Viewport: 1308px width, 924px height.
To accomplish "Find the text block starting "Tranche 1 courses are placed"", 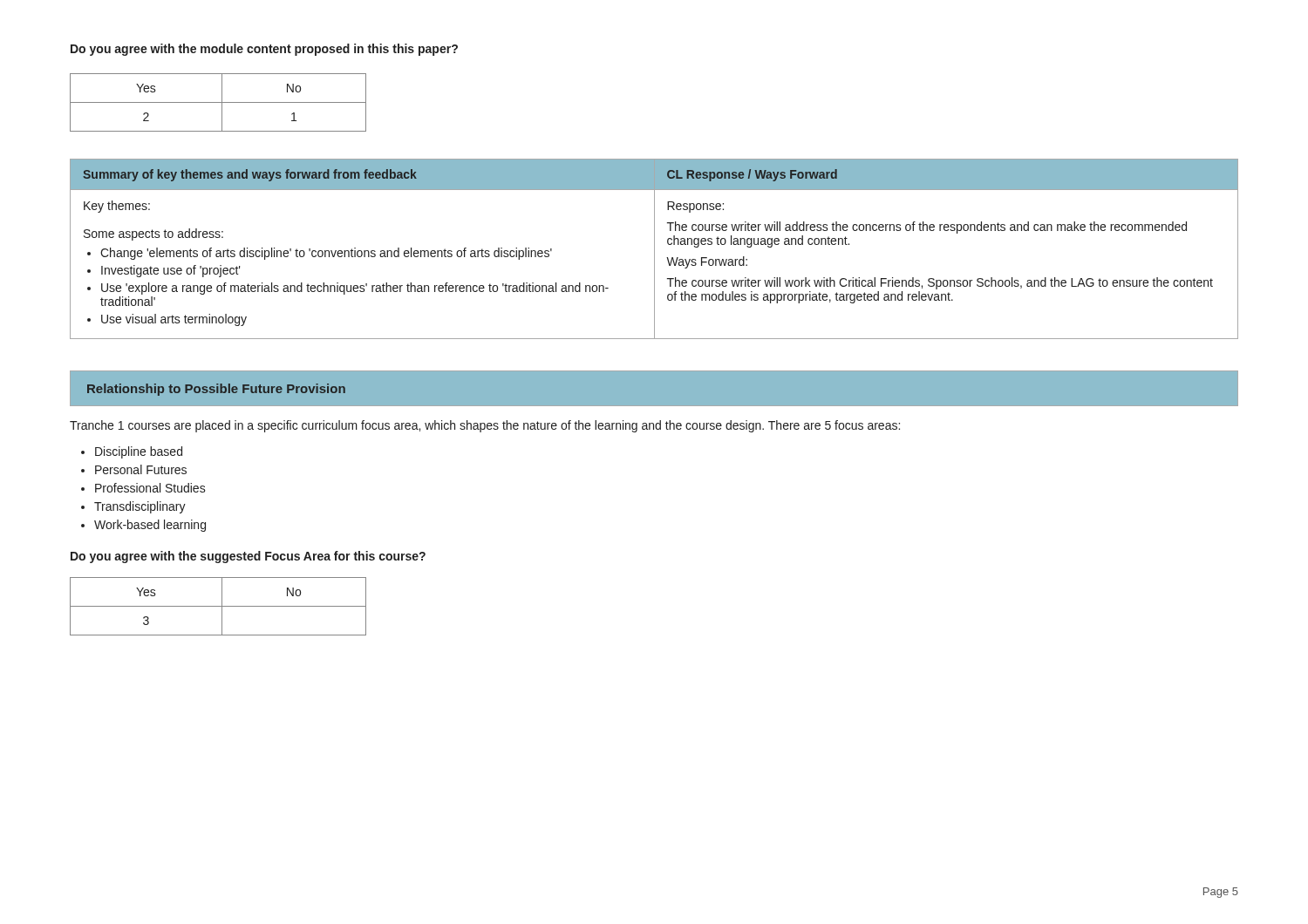I will 485,425.
